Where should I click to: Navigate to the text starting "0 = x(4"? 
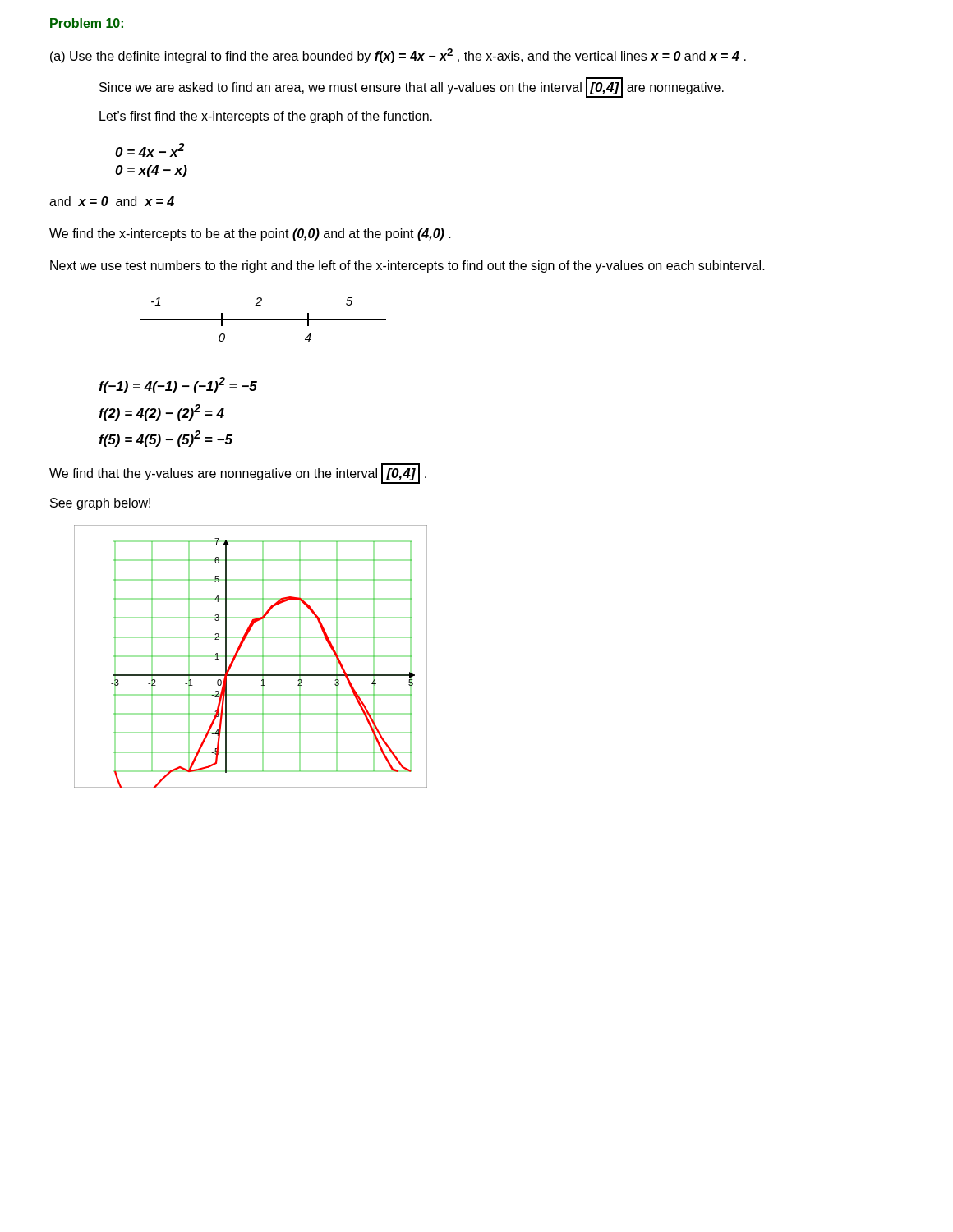click(x=151, y=170)
